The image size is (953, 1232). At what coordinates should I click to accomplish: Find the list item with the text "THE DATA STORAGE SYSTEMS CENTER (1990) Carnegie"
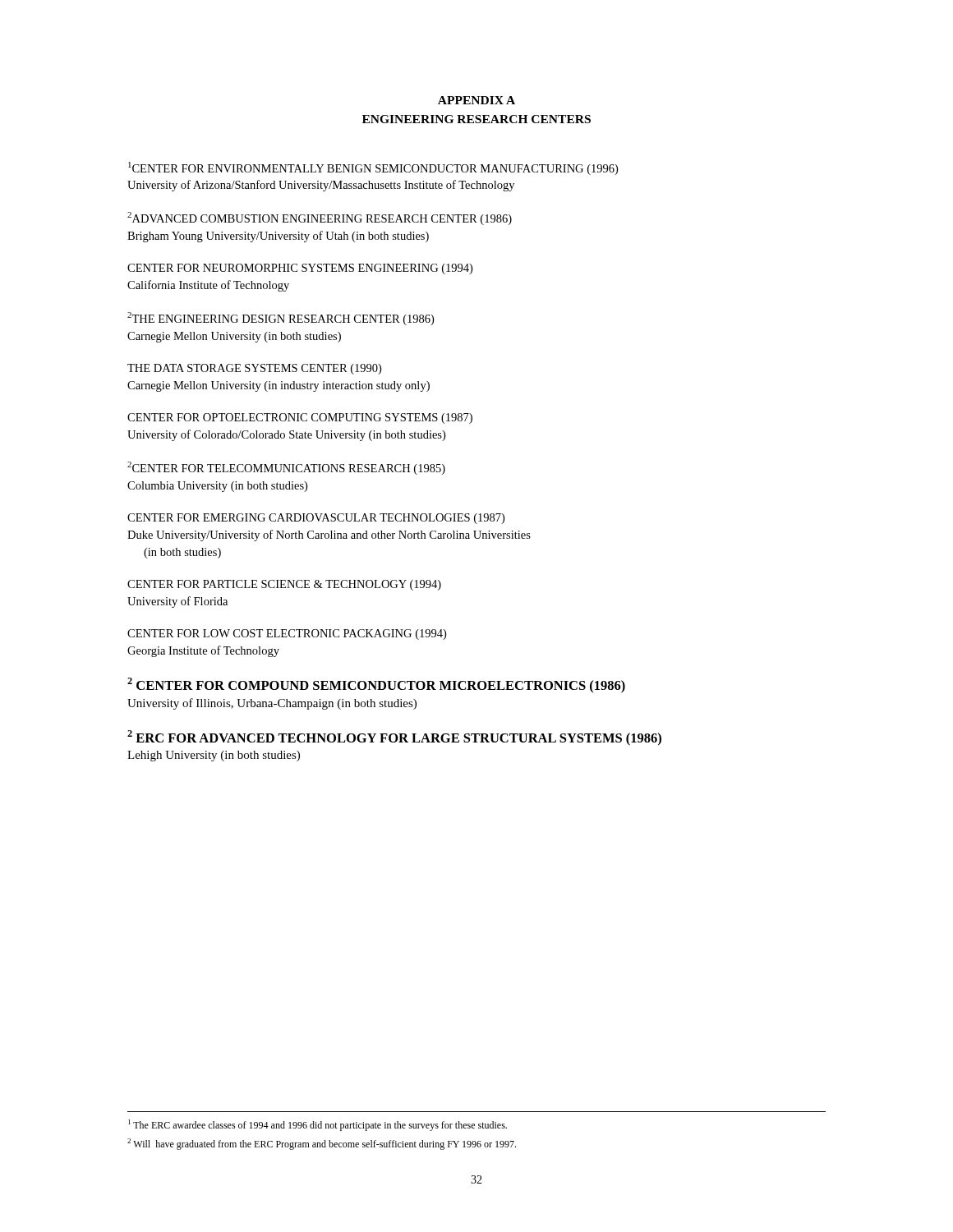point(254,369)
